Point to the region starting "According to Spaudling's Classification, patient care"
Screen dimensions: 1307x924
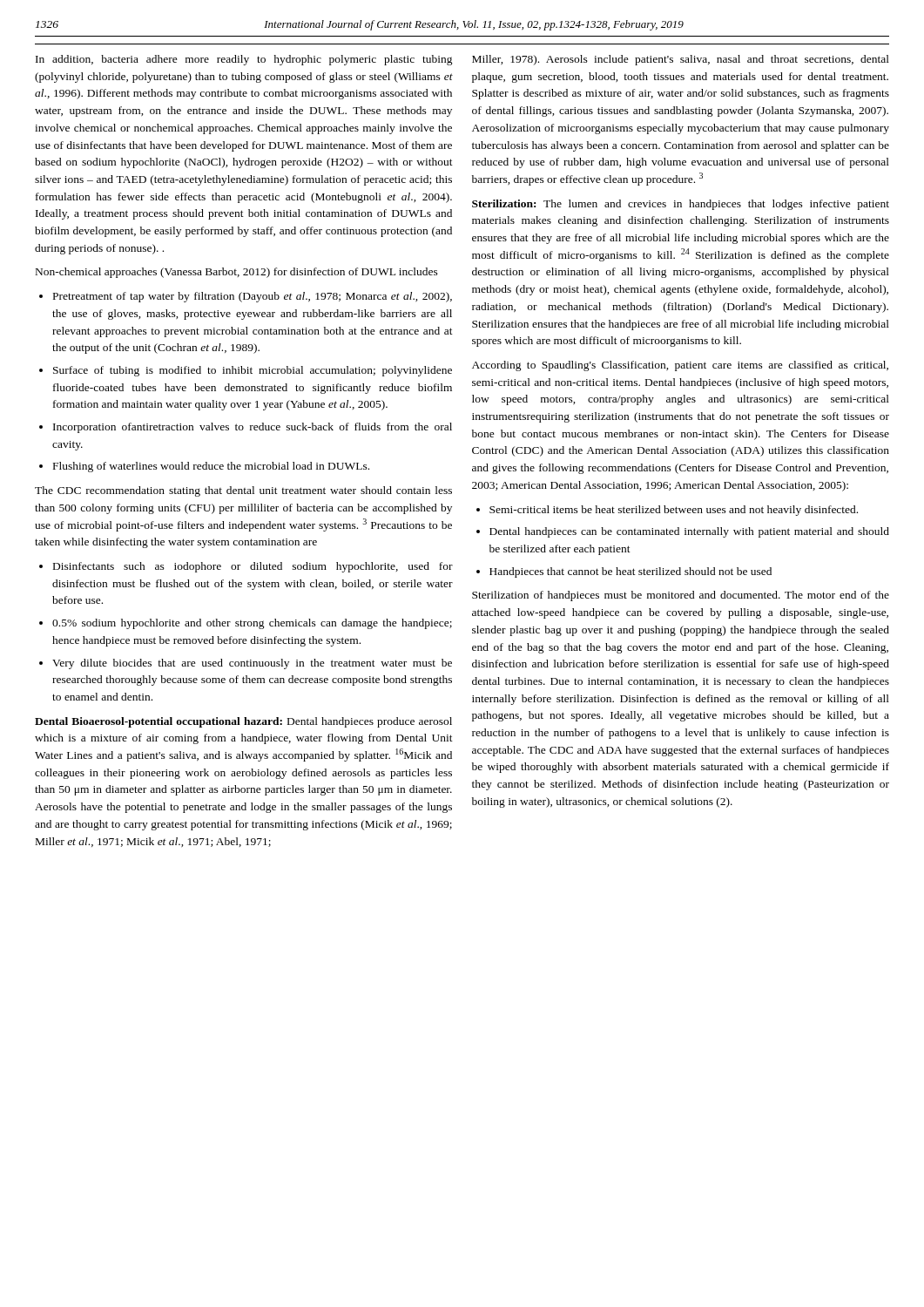(680, 425)
